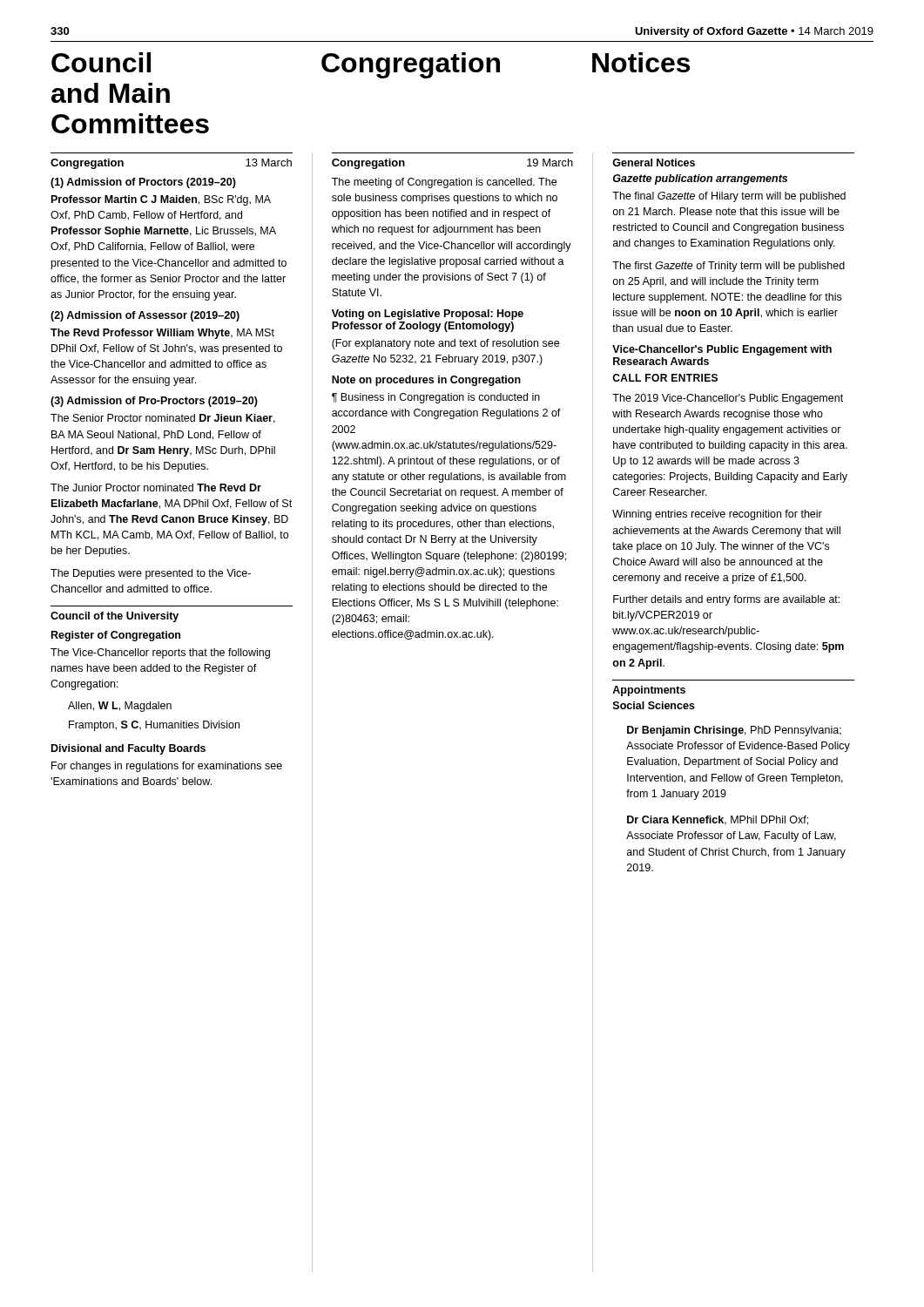Click on the text block that reads "The Junior Proctor"

[171, 519]
